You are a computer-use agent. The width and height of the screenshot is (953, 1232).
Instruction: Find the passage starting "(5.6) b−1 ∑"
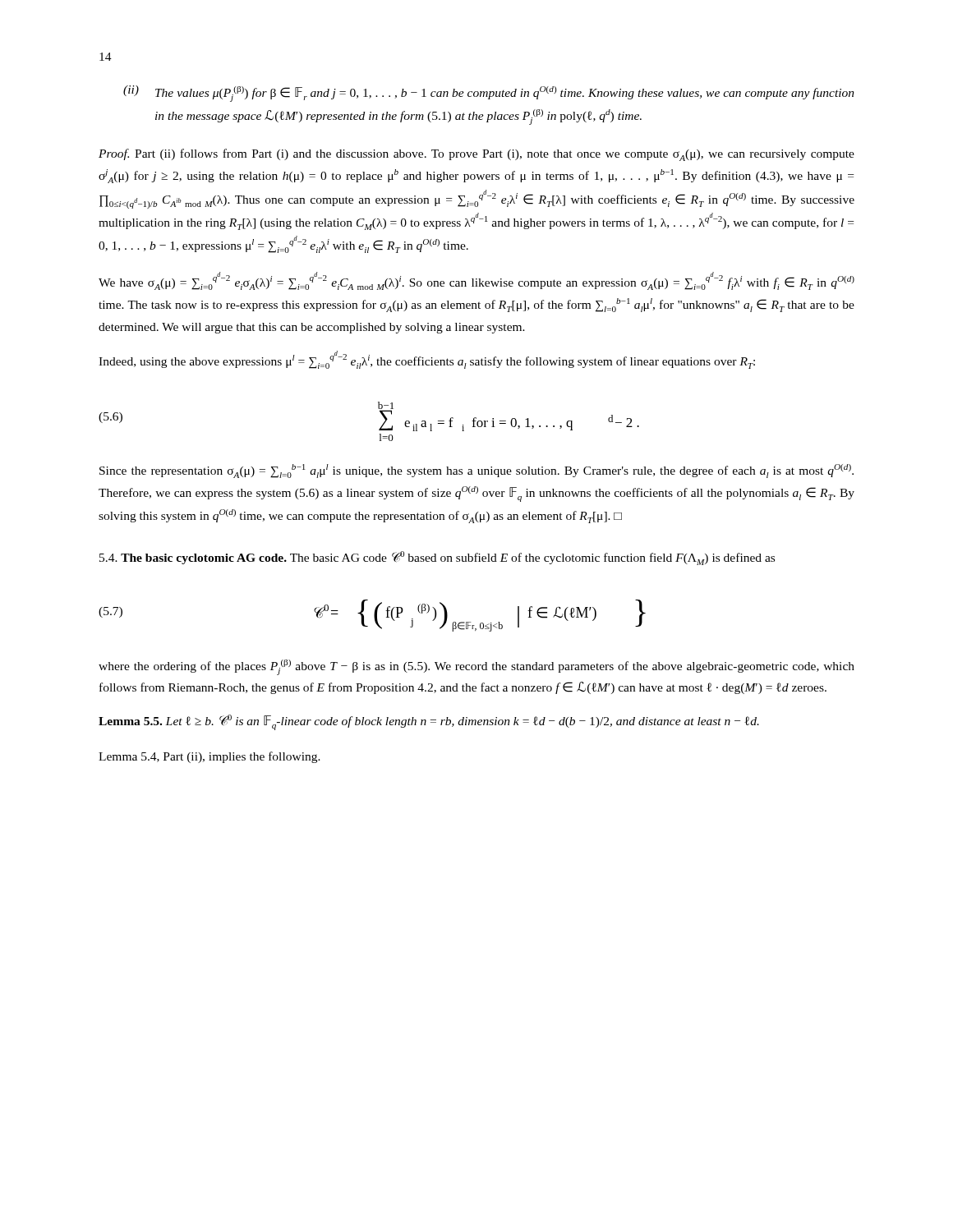(476, 416)
